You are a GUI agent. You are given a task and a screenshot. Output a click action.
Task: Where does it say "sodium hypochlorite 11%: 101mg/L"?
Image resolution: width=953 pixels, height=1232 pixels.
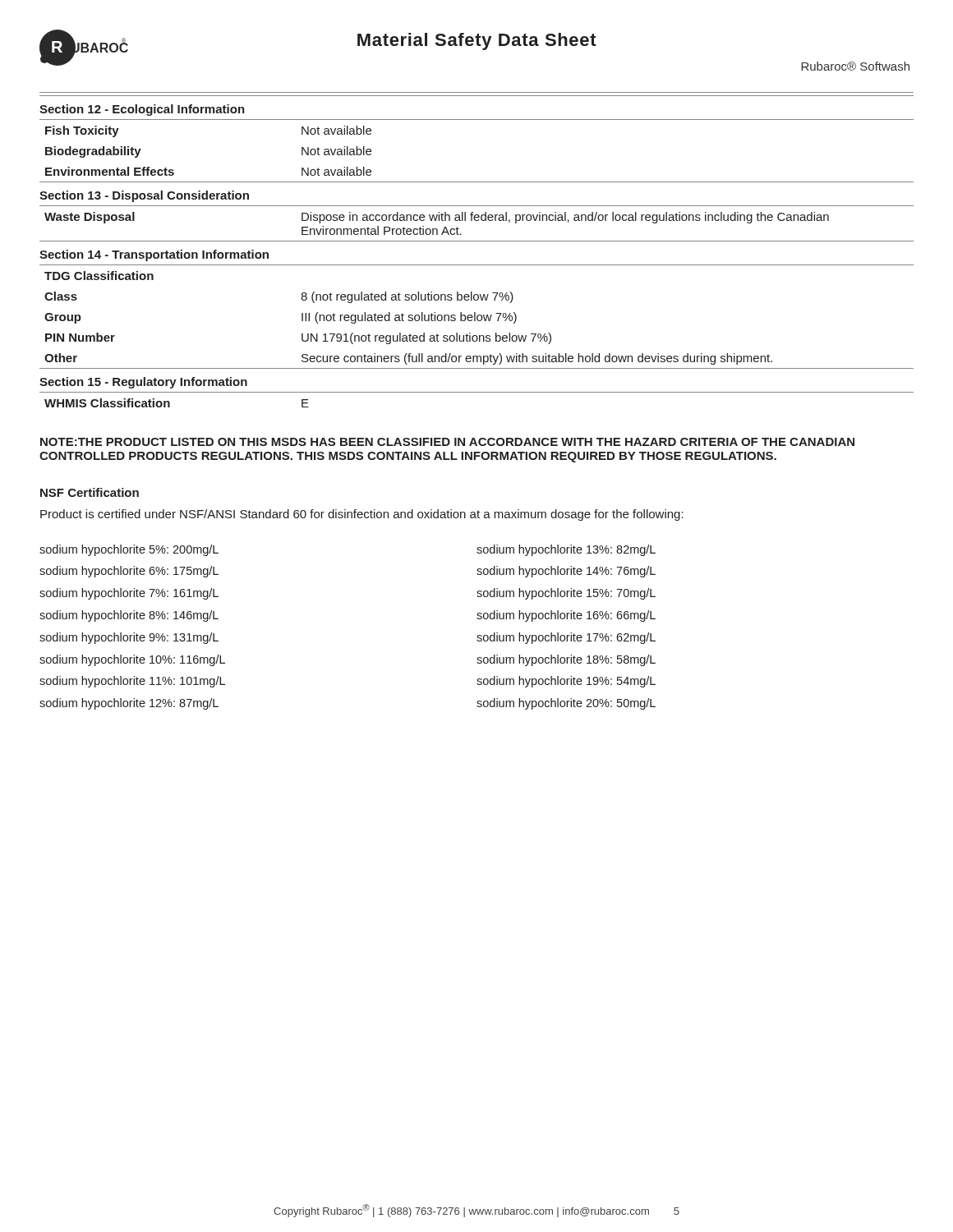tap(132, 681)
